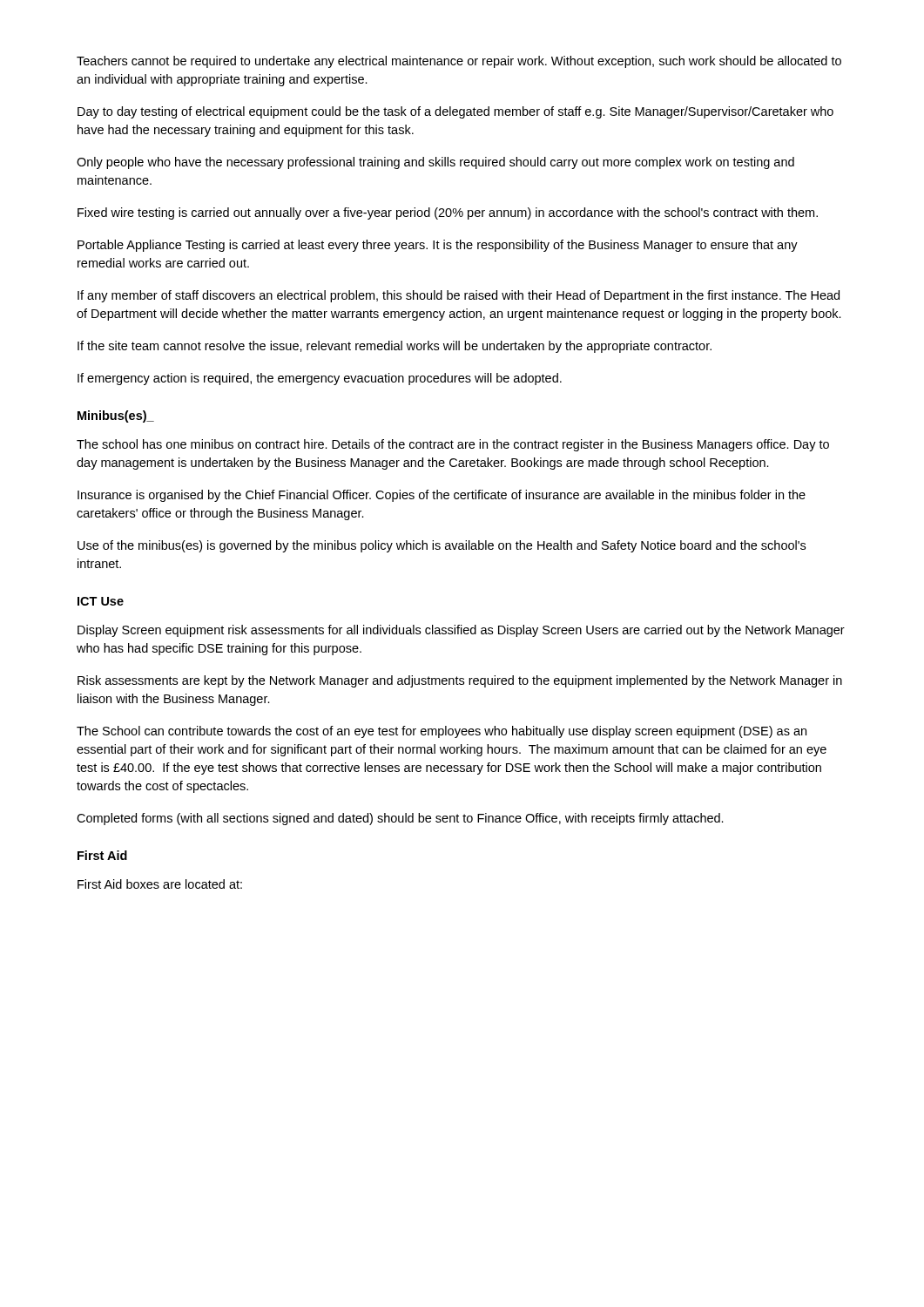The image size is (924, 1307).
Task: Where is the passage that starts "Teachers cannot be required to undertake any"?
Action: (459, 70)
